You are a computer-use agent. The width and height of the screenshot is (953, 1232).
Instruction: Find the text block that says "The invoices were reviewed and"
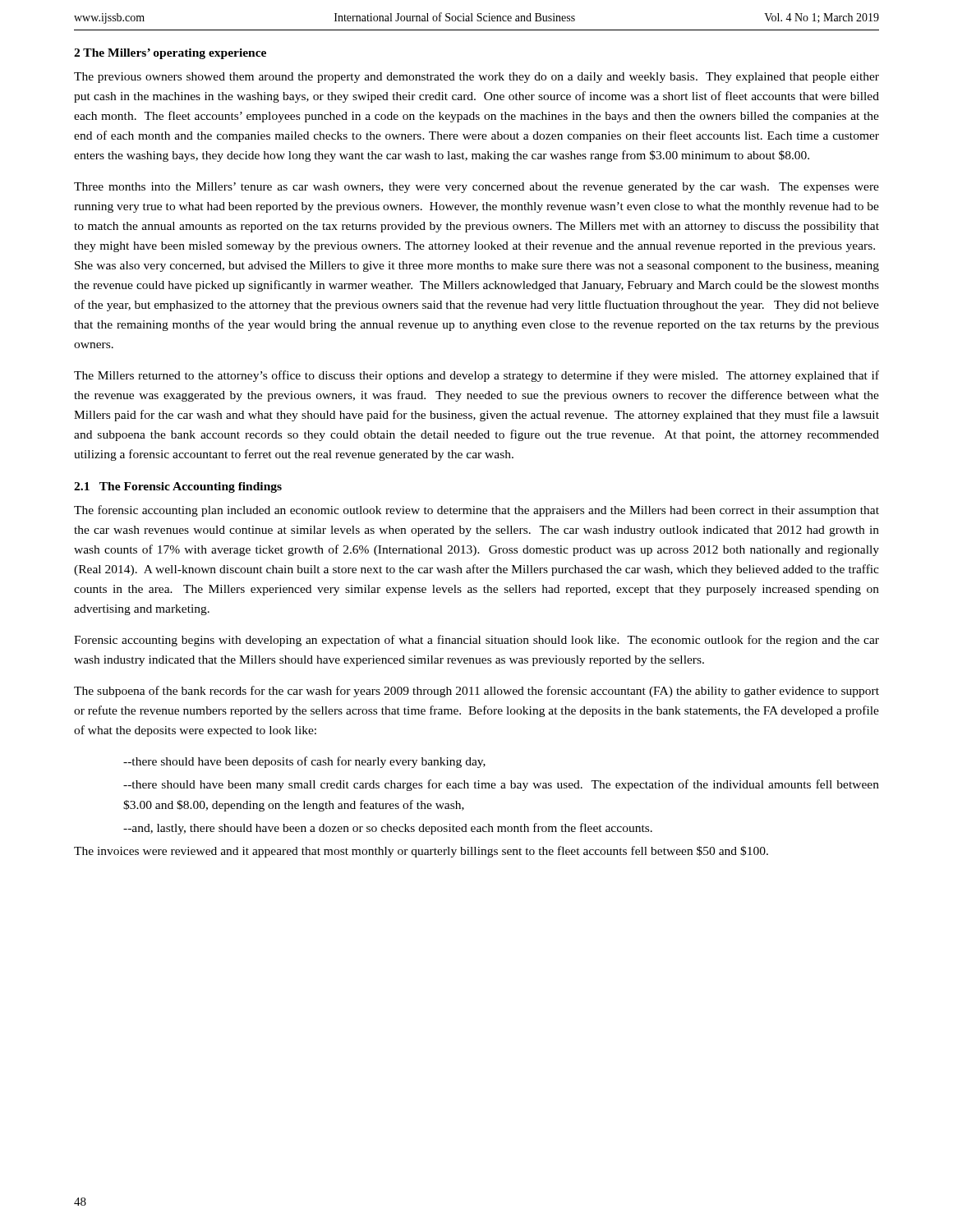click(421, 850)
